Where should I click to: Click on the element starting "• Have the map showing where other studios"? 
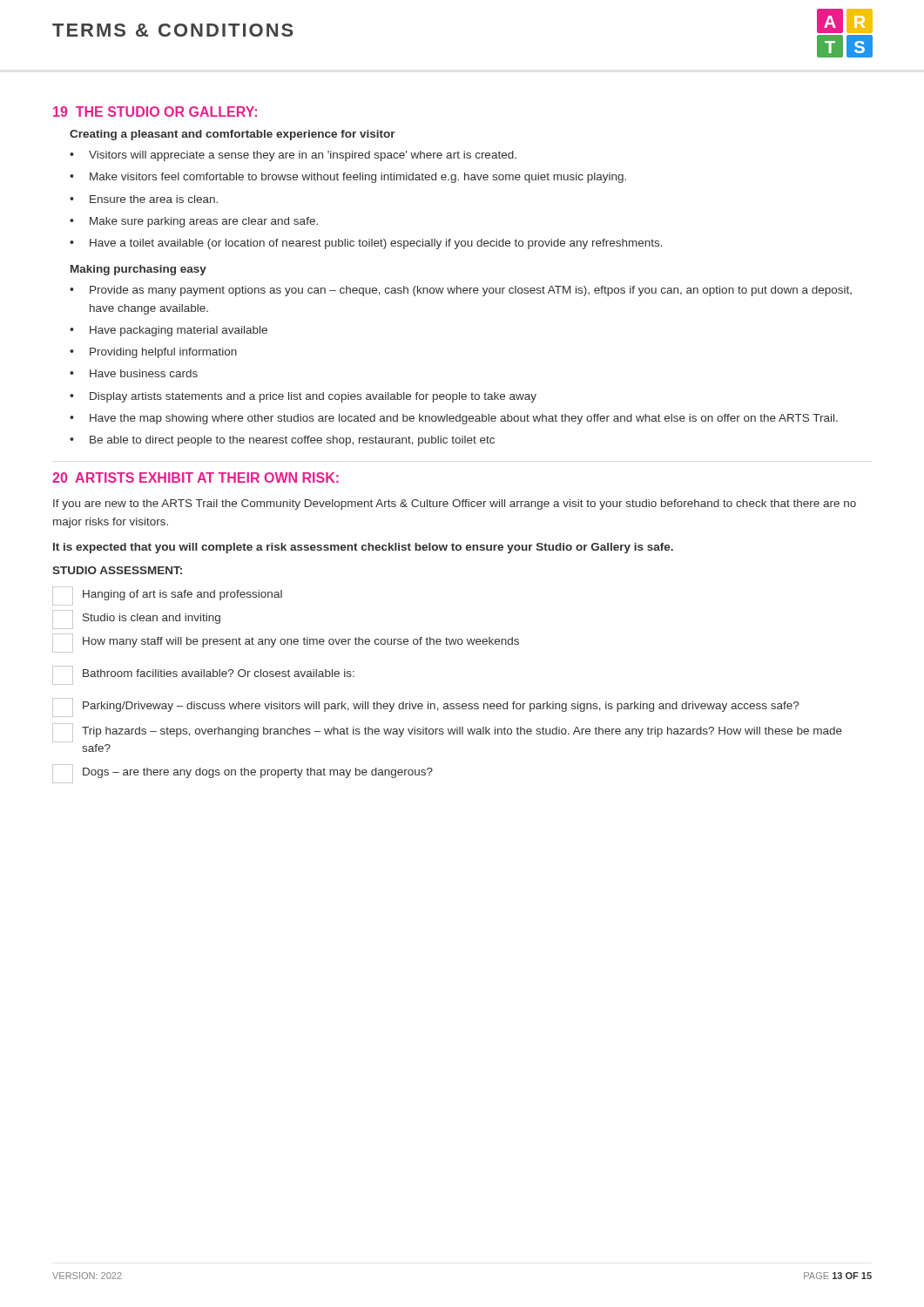click(454, 418)
